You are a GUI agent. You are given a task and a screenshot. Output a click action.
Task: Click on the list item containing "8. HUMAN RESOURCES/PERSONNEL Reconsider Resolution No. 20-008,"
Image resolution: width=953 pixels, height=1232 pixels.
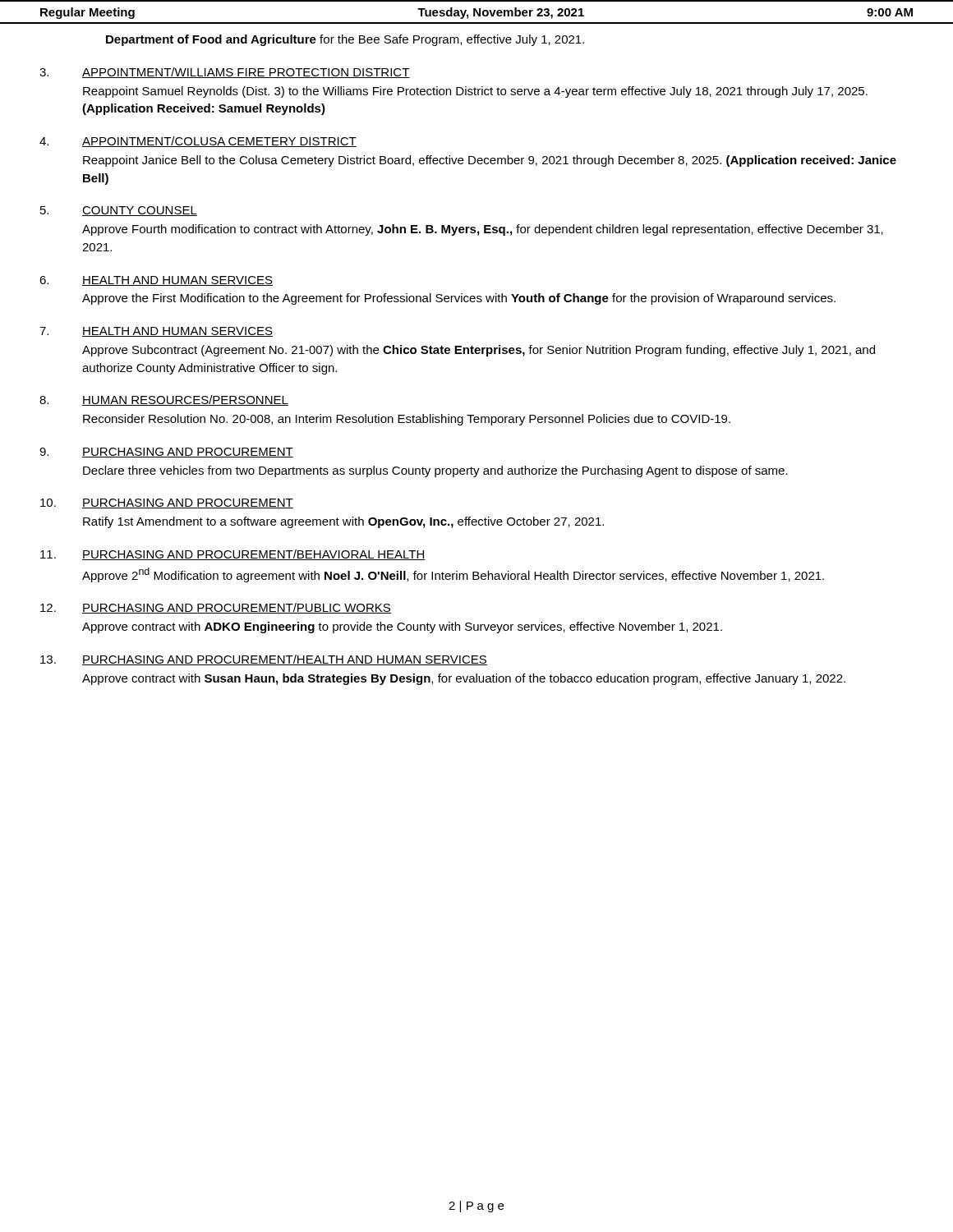tap(476, 409)
